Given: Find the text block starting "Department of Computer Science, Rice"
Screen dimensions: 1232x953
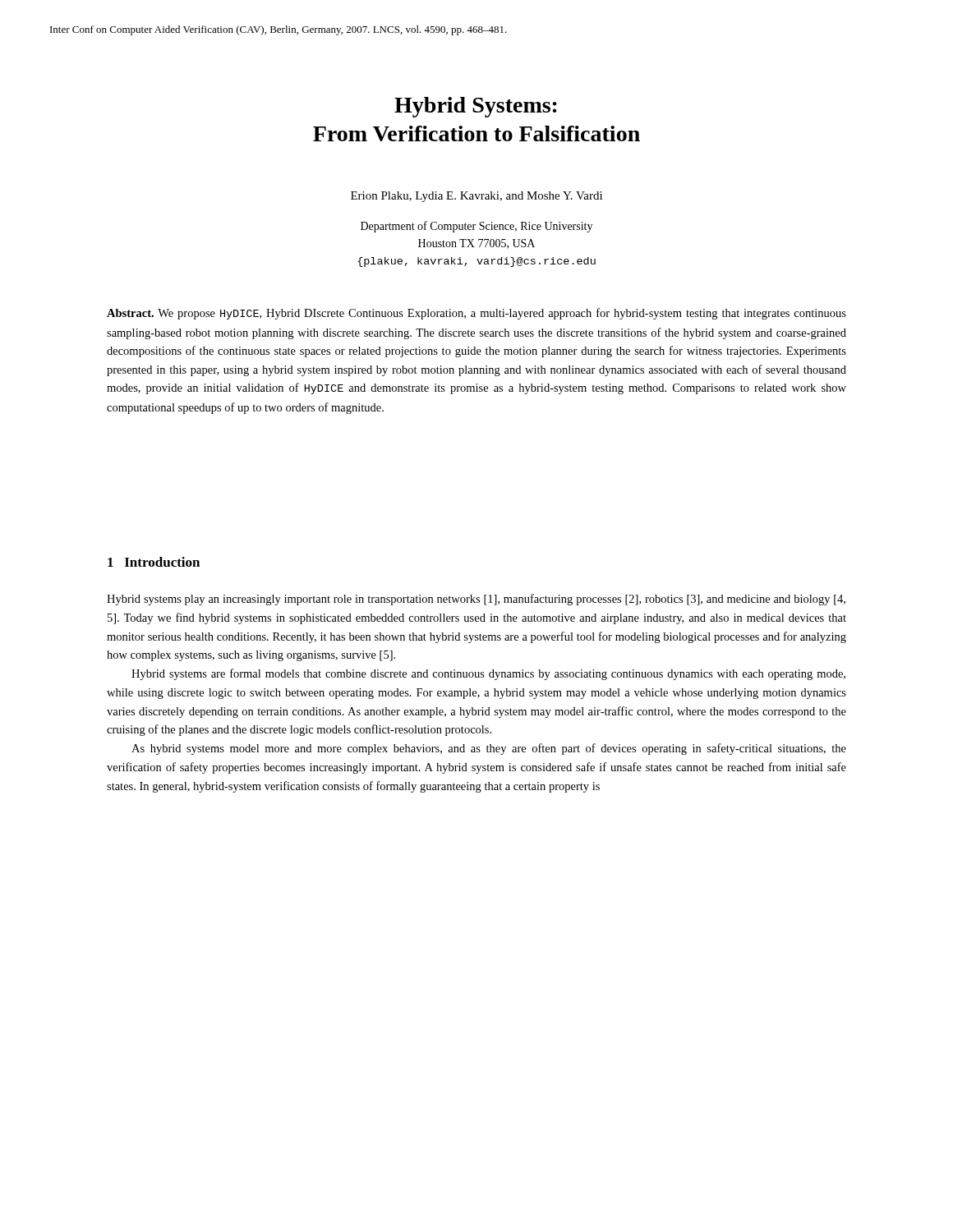Looking at the screenshot, I should point(476,244).
